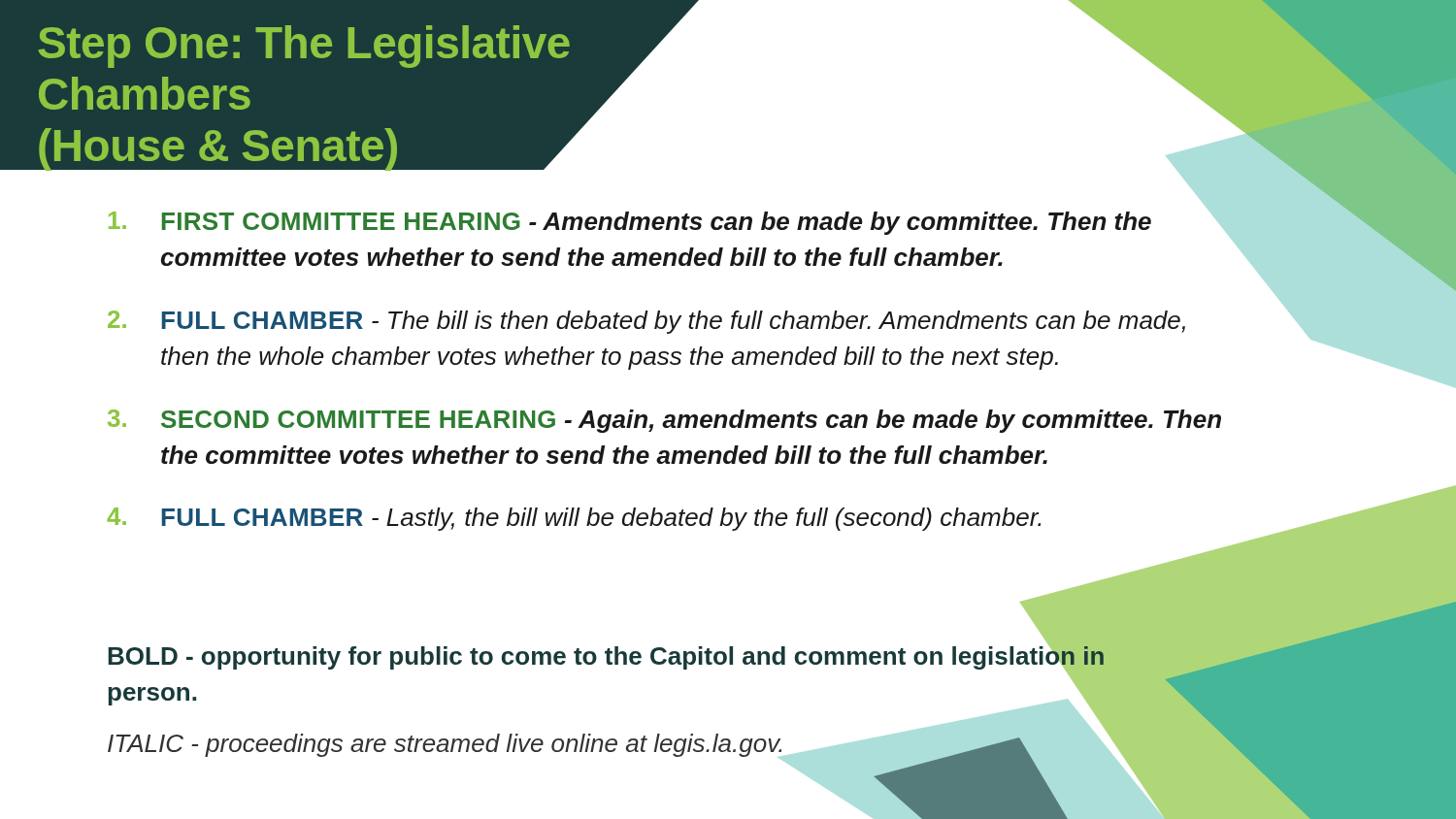Find the list item containing "3. SECOND COMMITTEE HEARING -"

(x=665, y=437)
